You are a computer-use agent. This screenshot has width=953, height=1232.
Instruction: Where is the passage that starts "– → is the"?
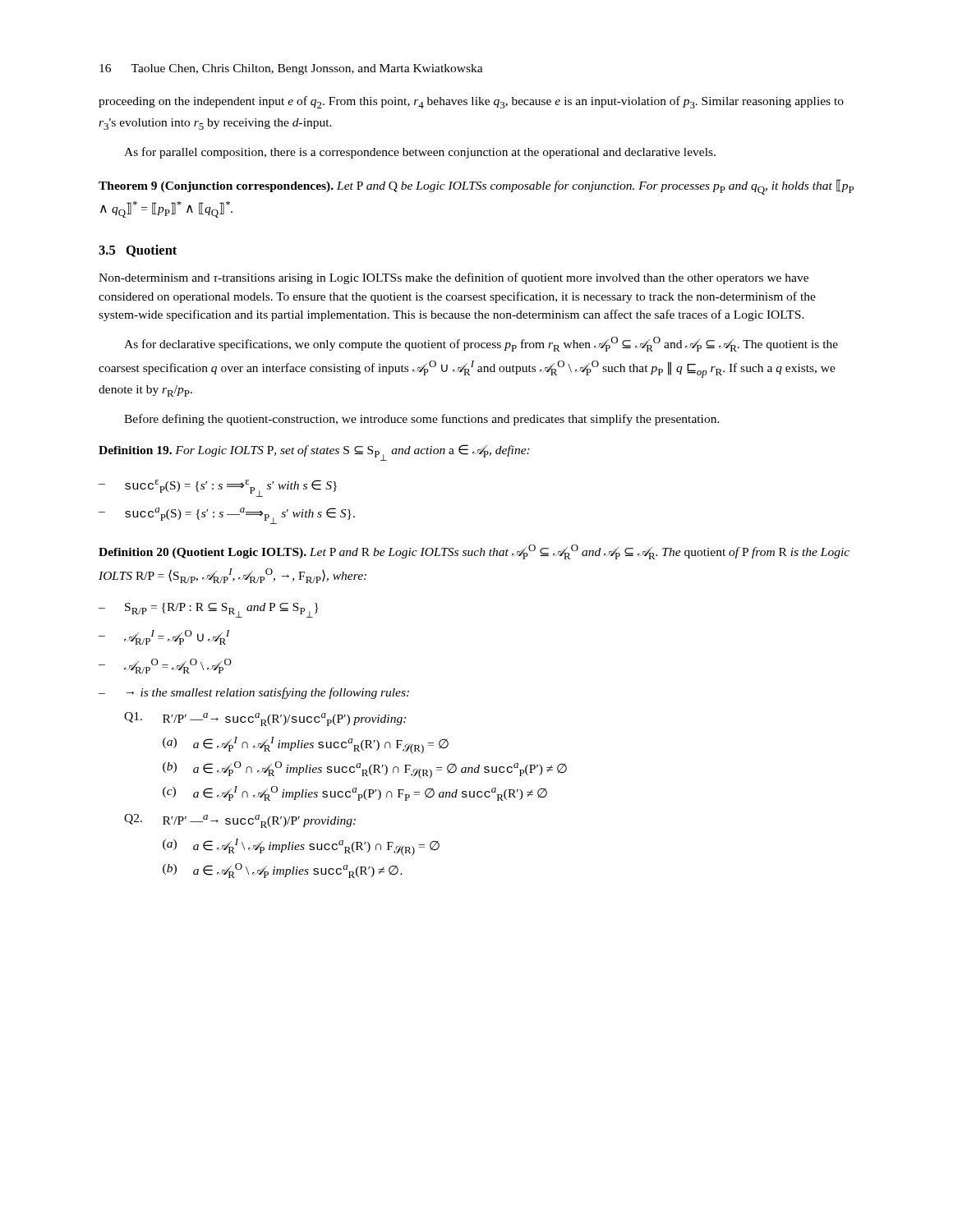tap(254, 693)
